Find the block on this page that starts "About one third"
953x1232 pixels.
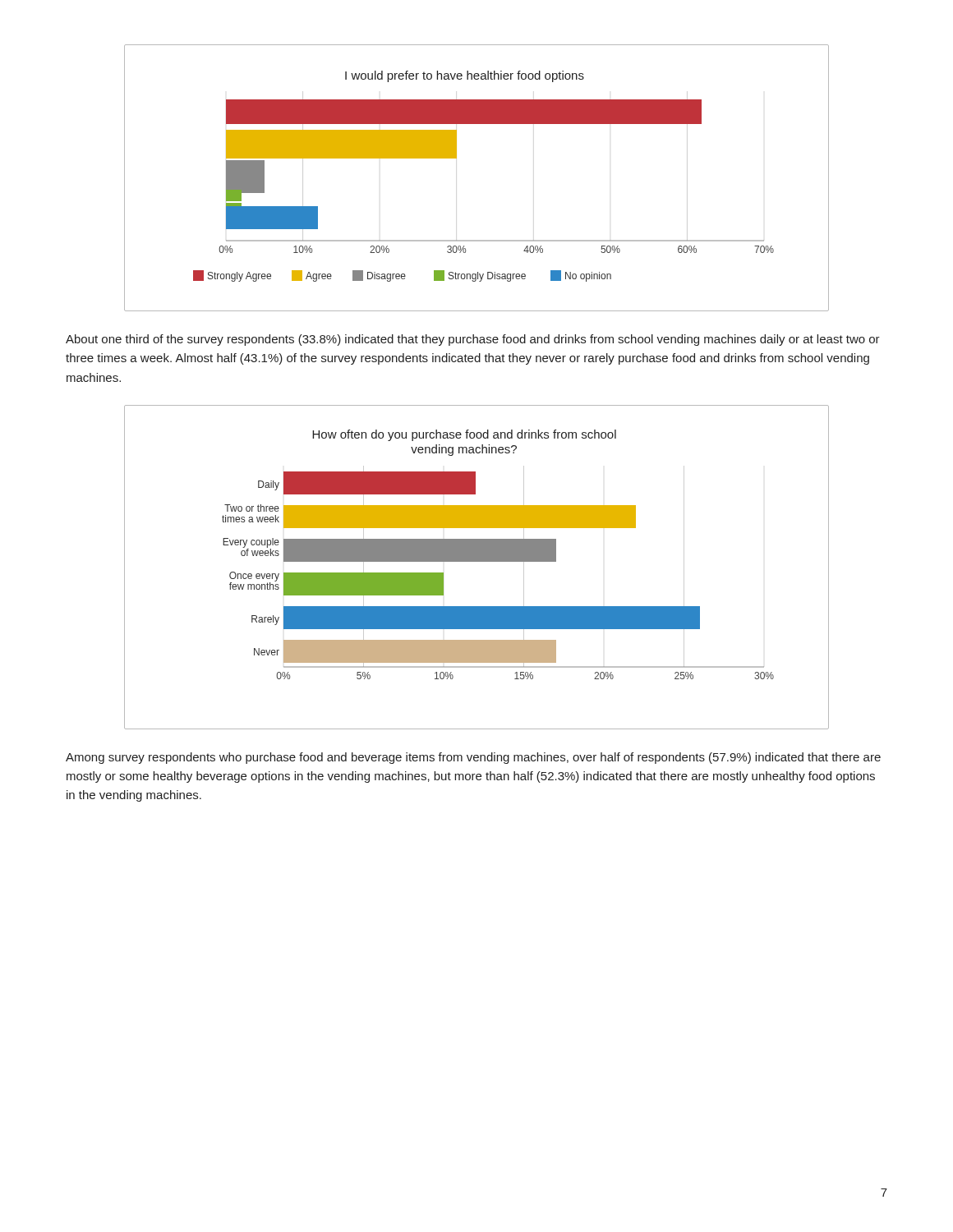[x=473, y=358]
